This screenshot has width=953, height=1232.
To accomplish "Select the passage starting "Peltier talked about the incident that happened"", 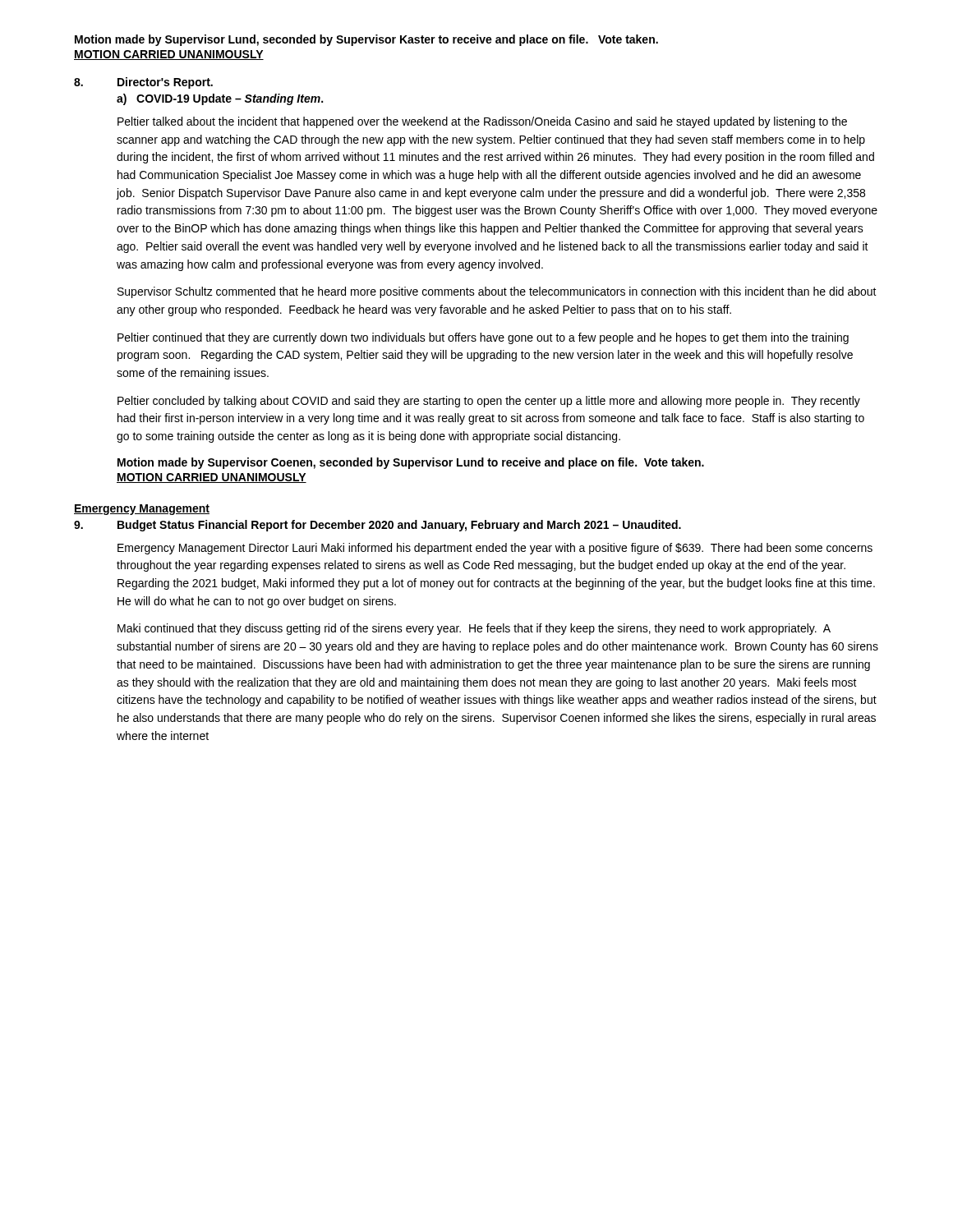I will point(497,193).
